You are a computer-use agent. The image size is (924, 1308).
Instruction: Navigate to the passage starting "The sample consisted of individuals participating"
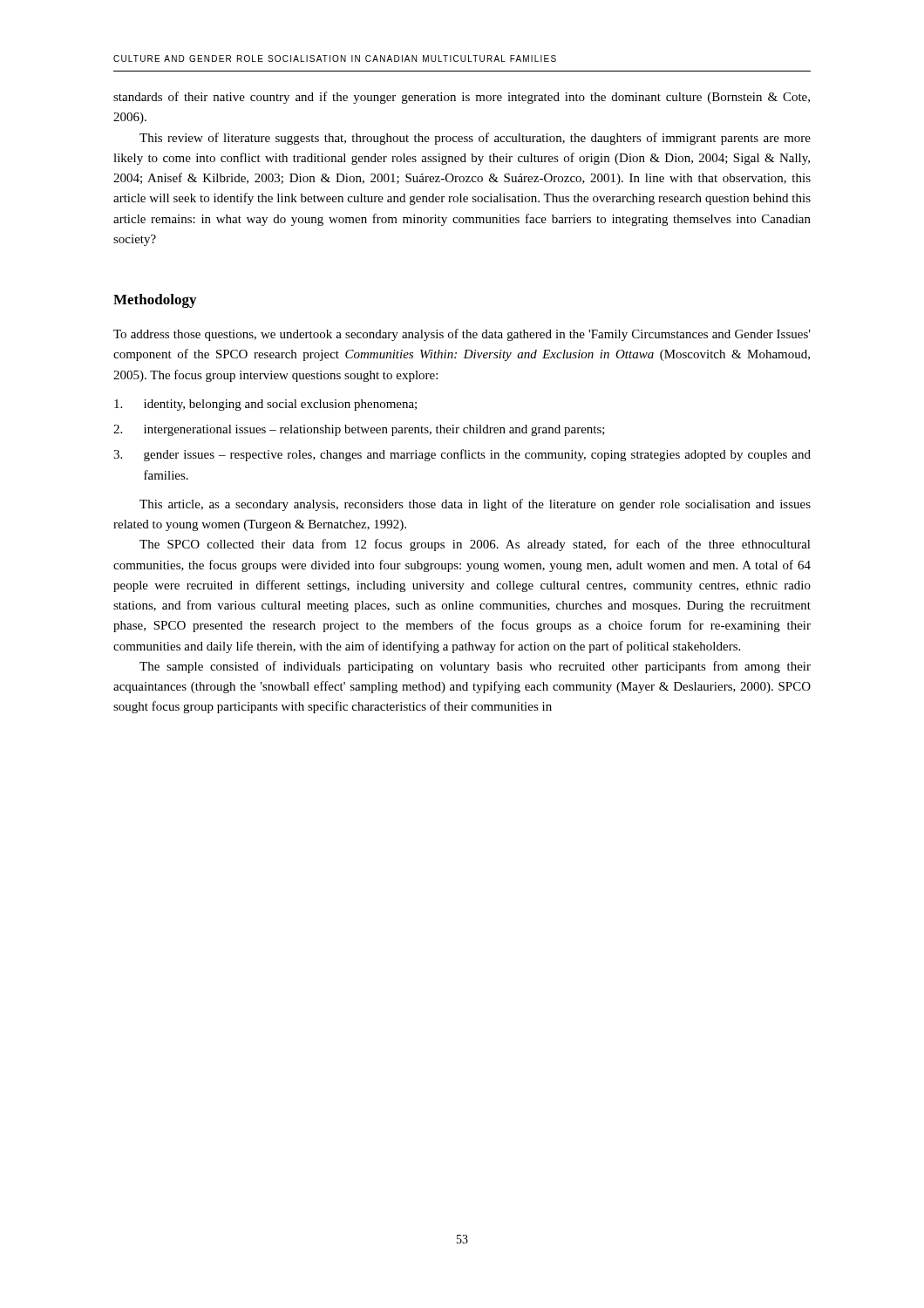[x=462, y=686]
